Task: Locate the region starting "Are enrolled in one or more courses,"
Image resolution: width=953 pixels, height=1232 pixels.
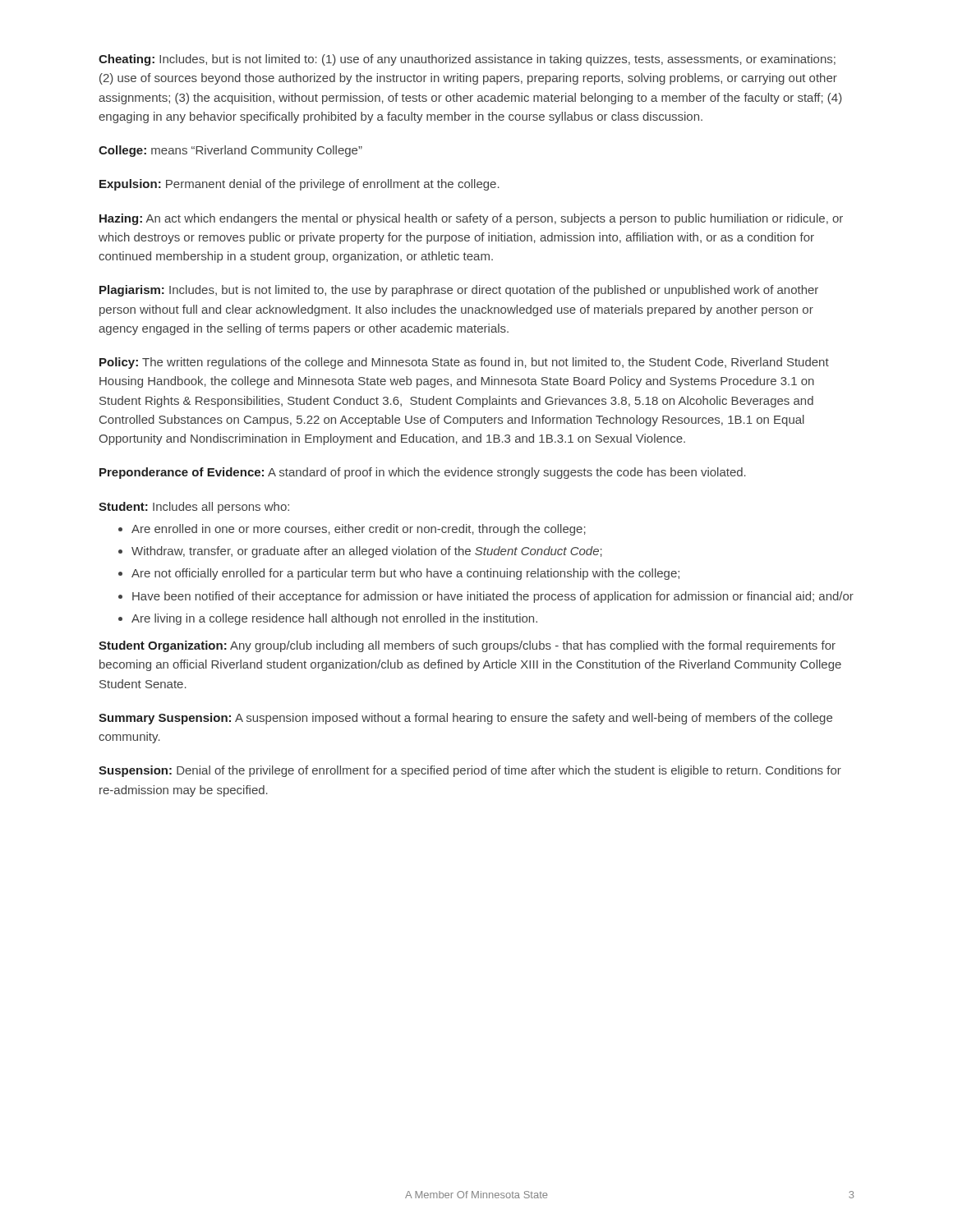Action: (x=359, y=528)
